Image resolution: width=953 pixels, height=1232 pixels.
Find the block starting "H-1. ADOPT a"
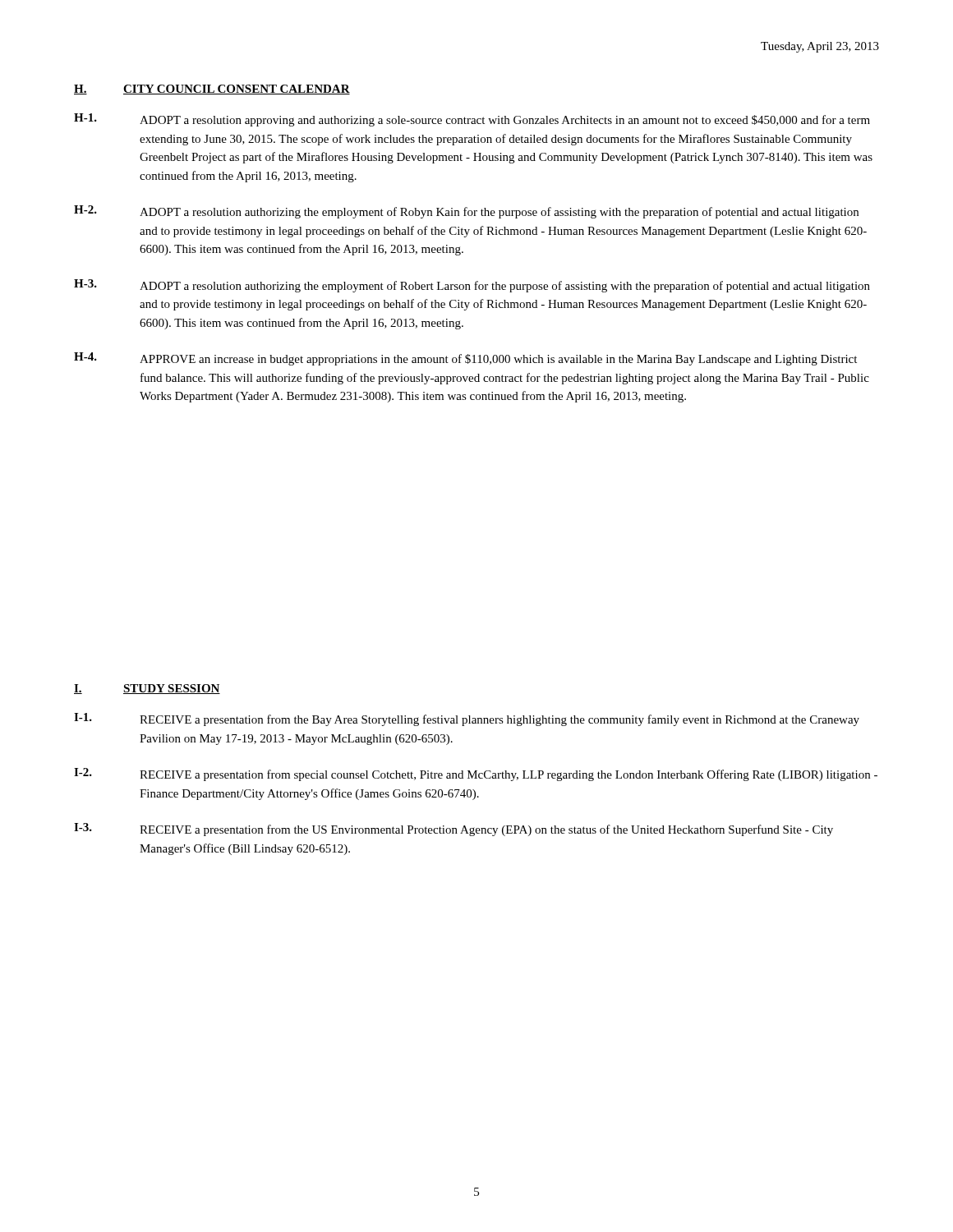coord(476,148)
